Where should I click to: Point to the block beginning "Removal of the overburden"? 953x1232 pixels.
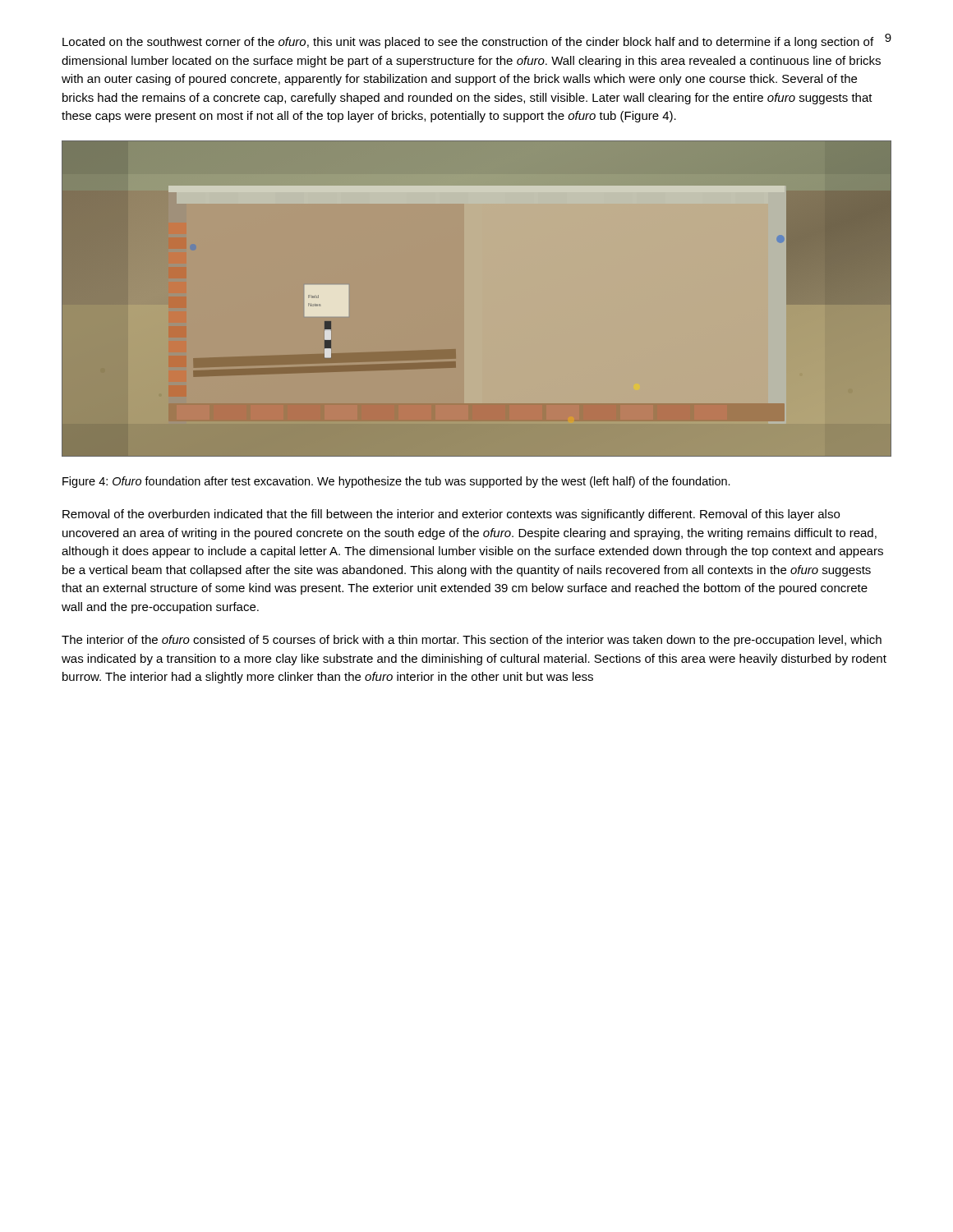[473, 560]
